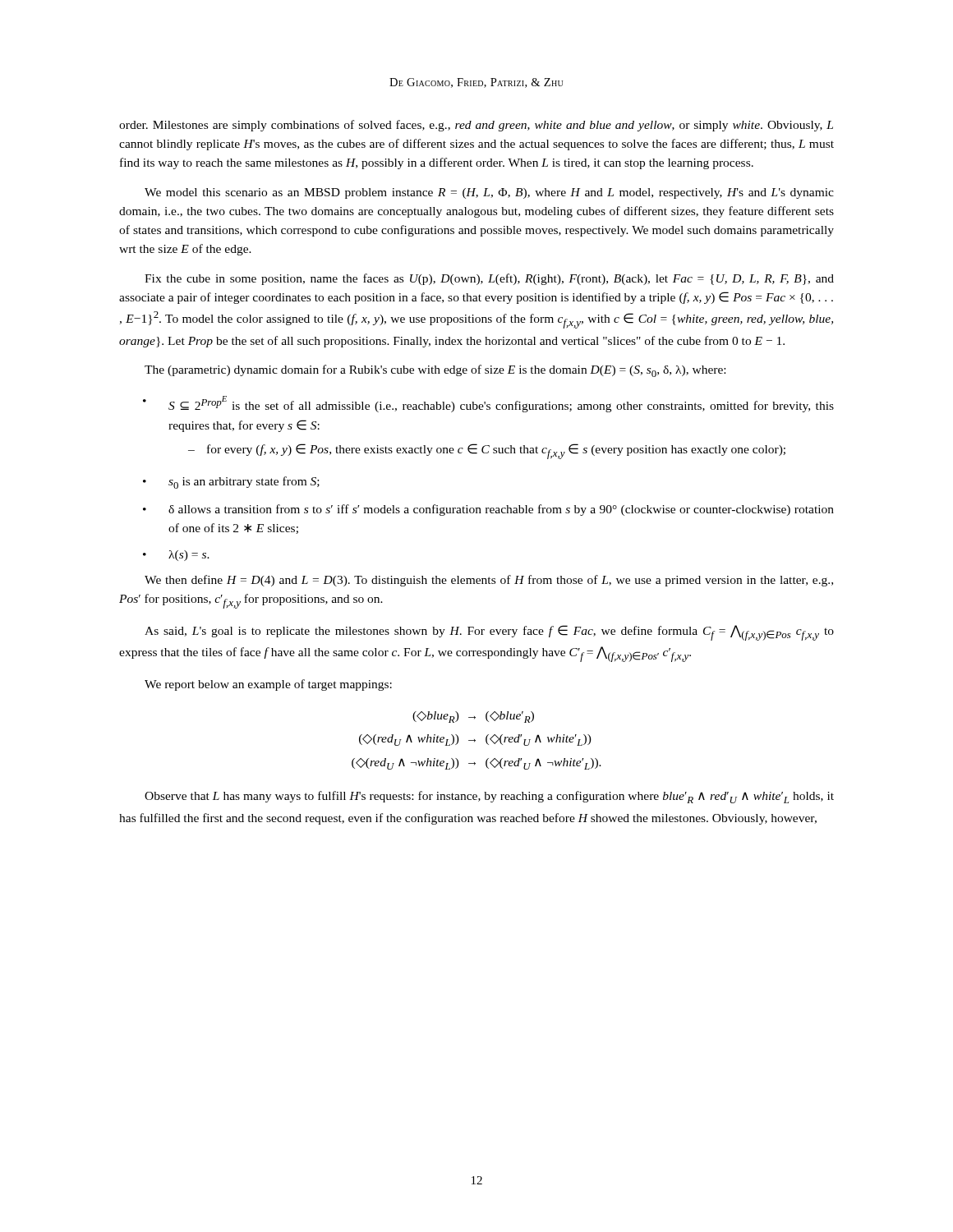Select the block starting "The (parametric) dynamic domain for a Rubik's"
Screen dimensions: 1232x953
tap(476, 371)
